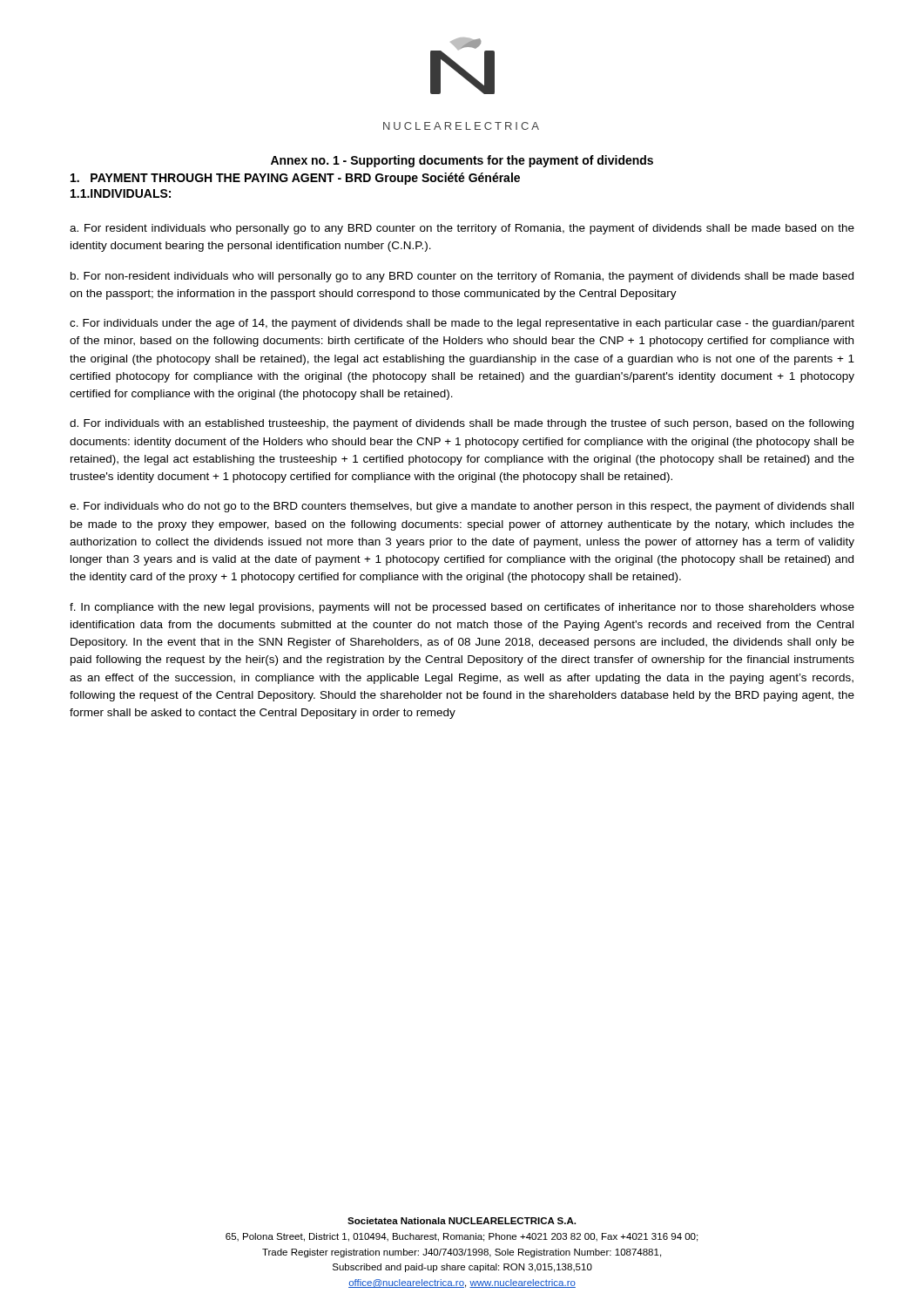The image size is (924, 1307).
Task: Point to the block beginning "e. For individuals who do"
Action: 462,541
